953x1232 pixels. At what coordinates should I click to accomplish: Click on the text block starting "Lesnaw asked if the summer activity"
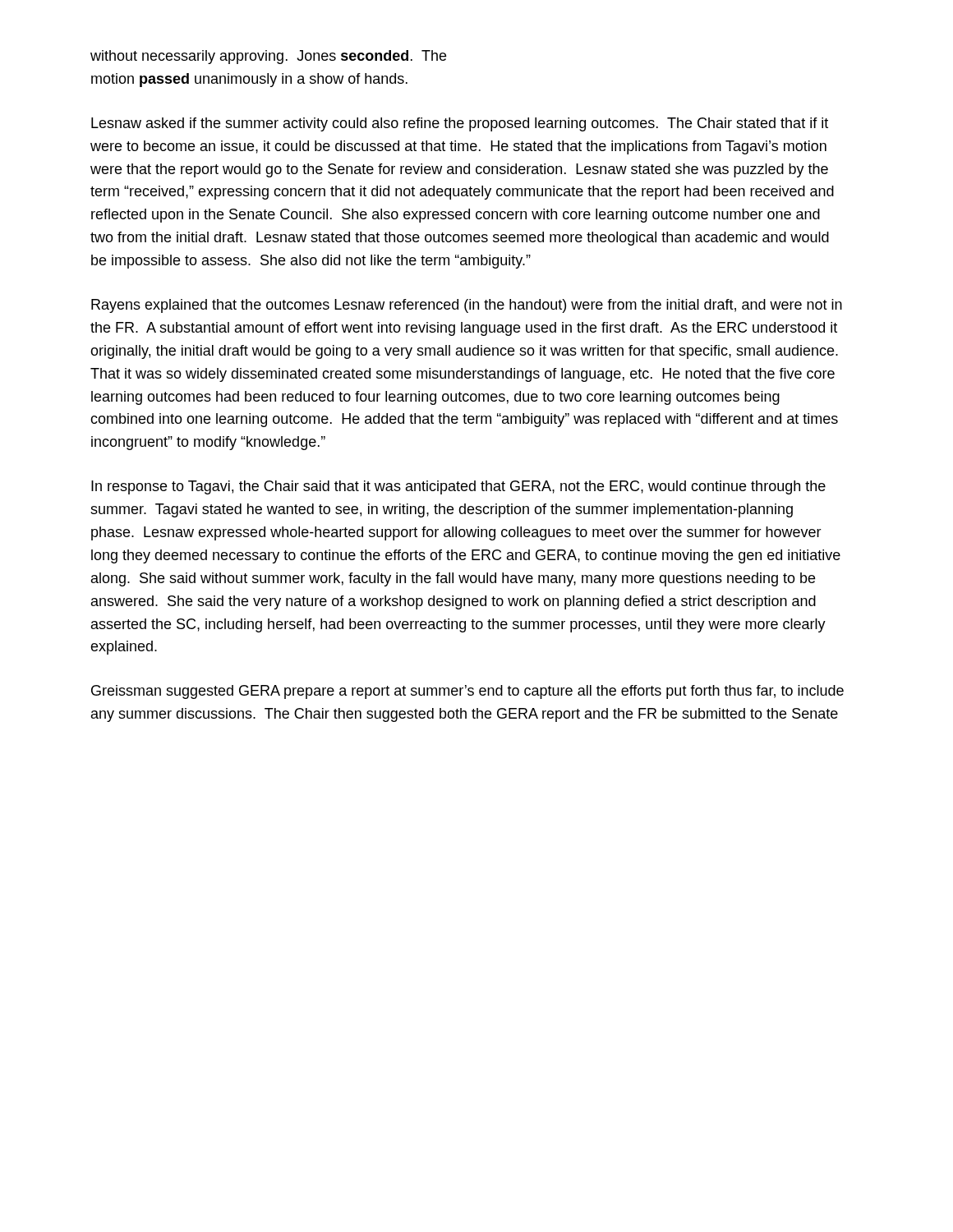coord(462,192)
